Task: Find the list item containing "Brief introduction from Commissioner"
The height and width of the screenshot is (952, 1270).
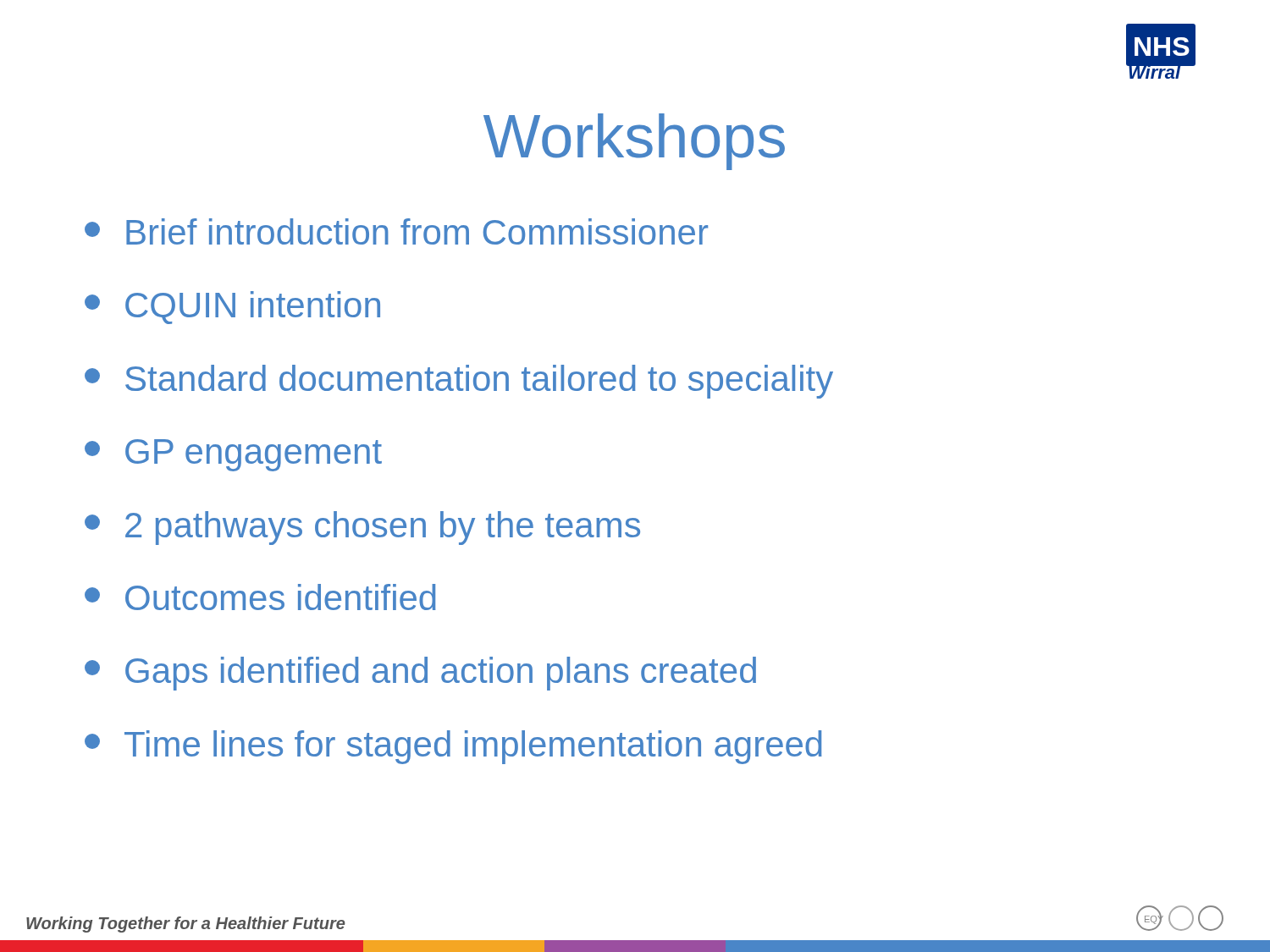Action: click(x=635, y=233)
